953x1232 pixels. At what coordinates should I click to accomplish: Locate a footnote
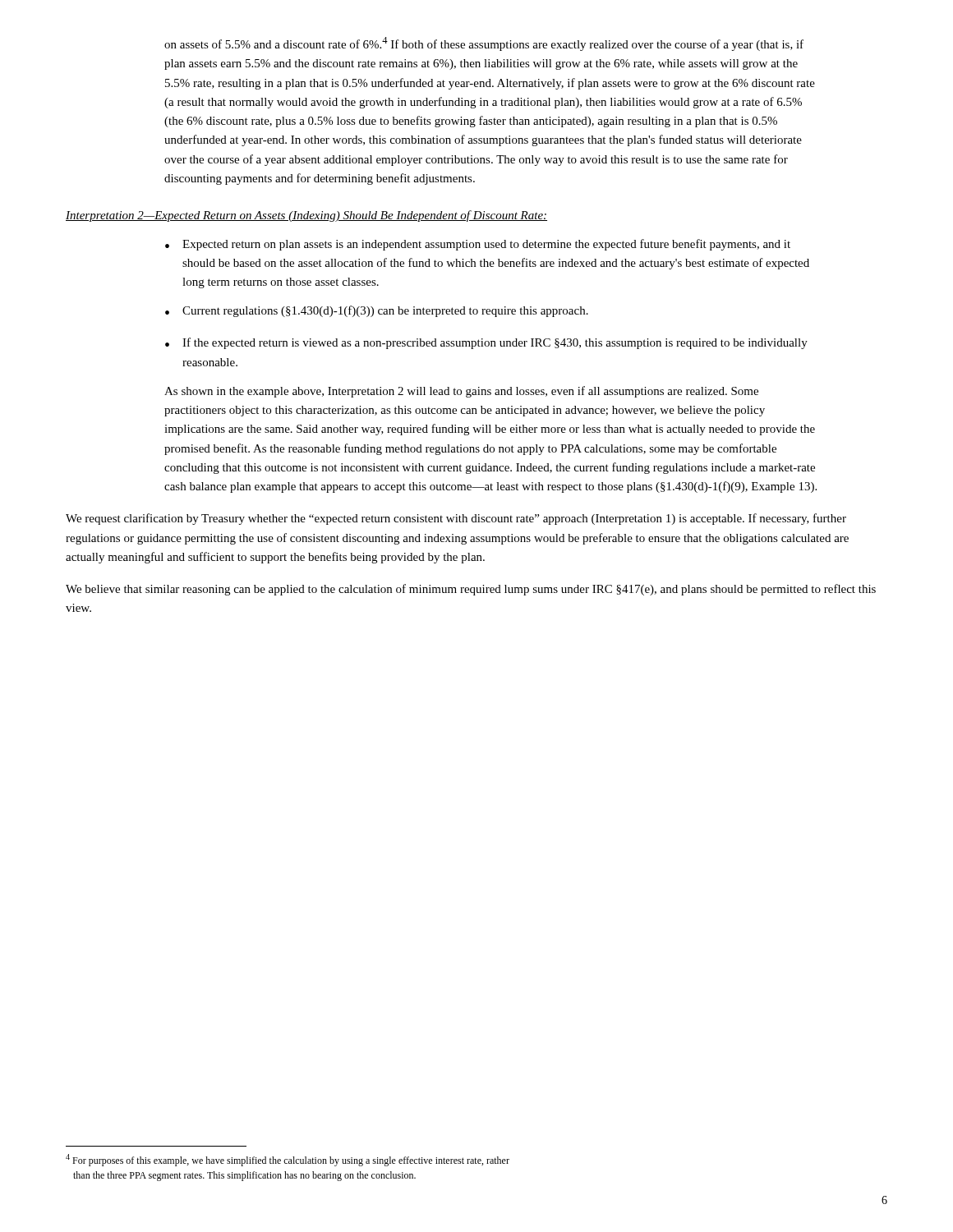click(x=288, y=1167)
